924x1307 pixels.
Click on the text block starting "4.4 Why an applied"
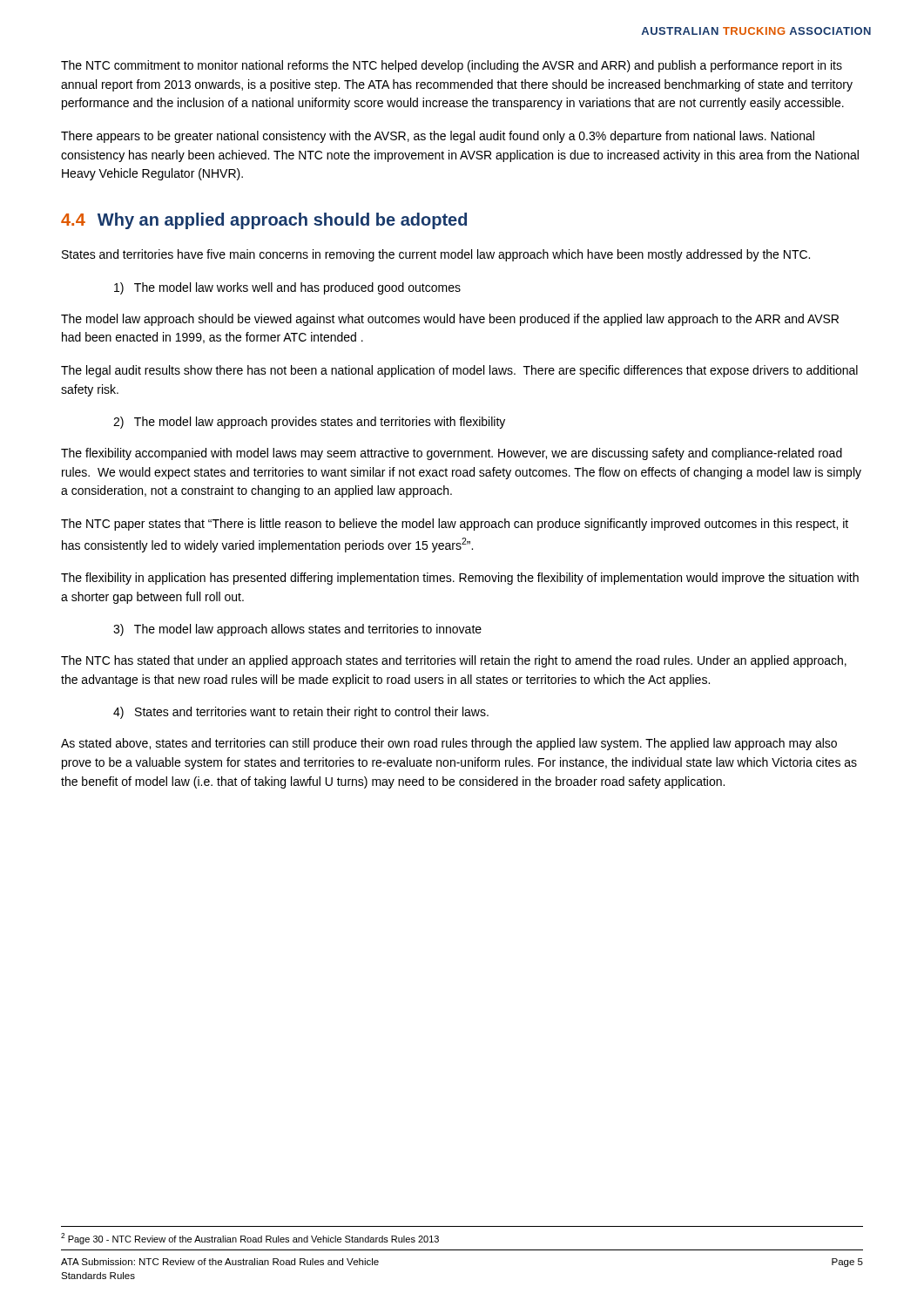[264, 220]
